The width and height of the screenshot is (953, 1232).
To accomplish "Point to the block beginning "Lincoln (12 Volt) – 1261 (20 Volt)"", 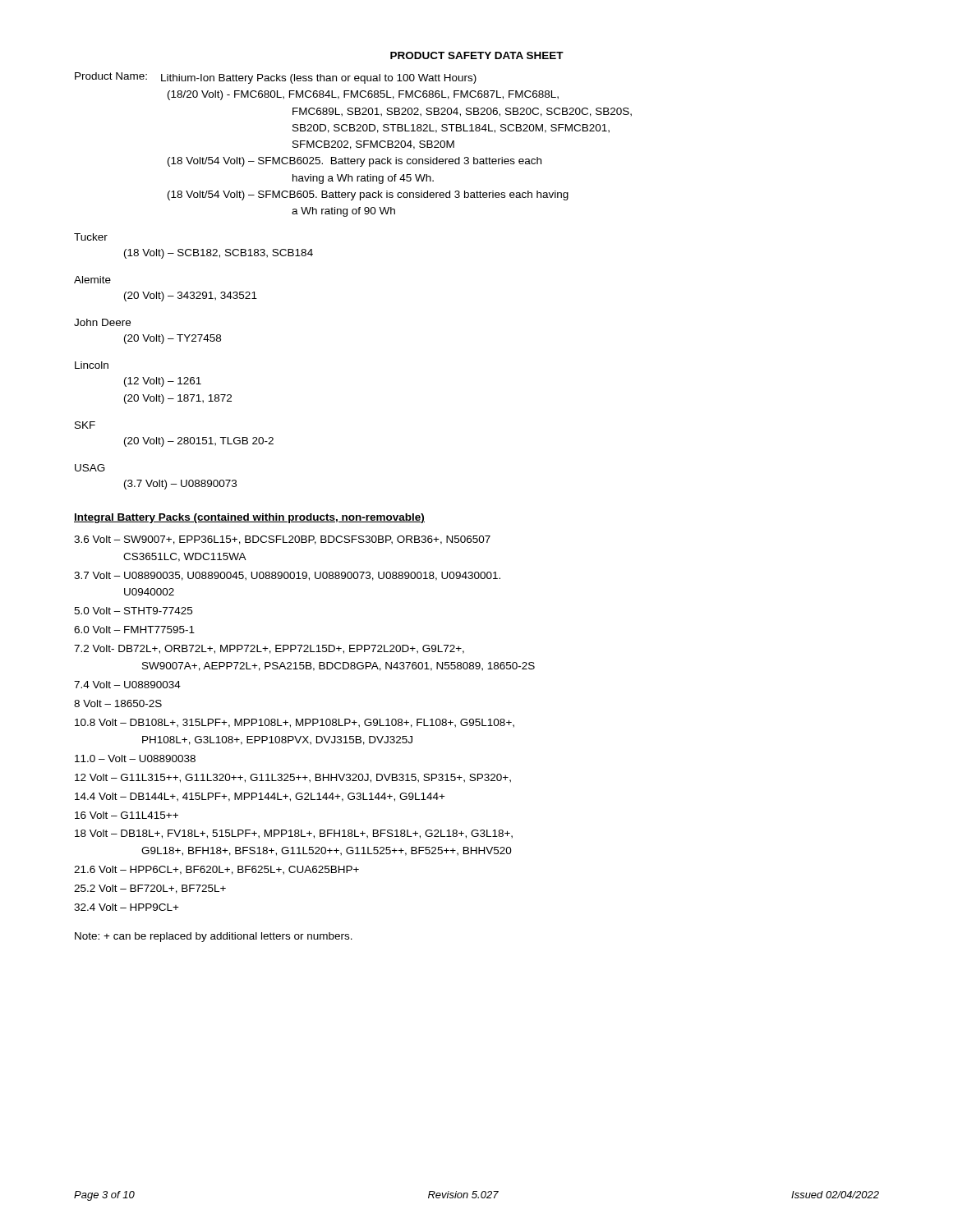I will (92, 365).
